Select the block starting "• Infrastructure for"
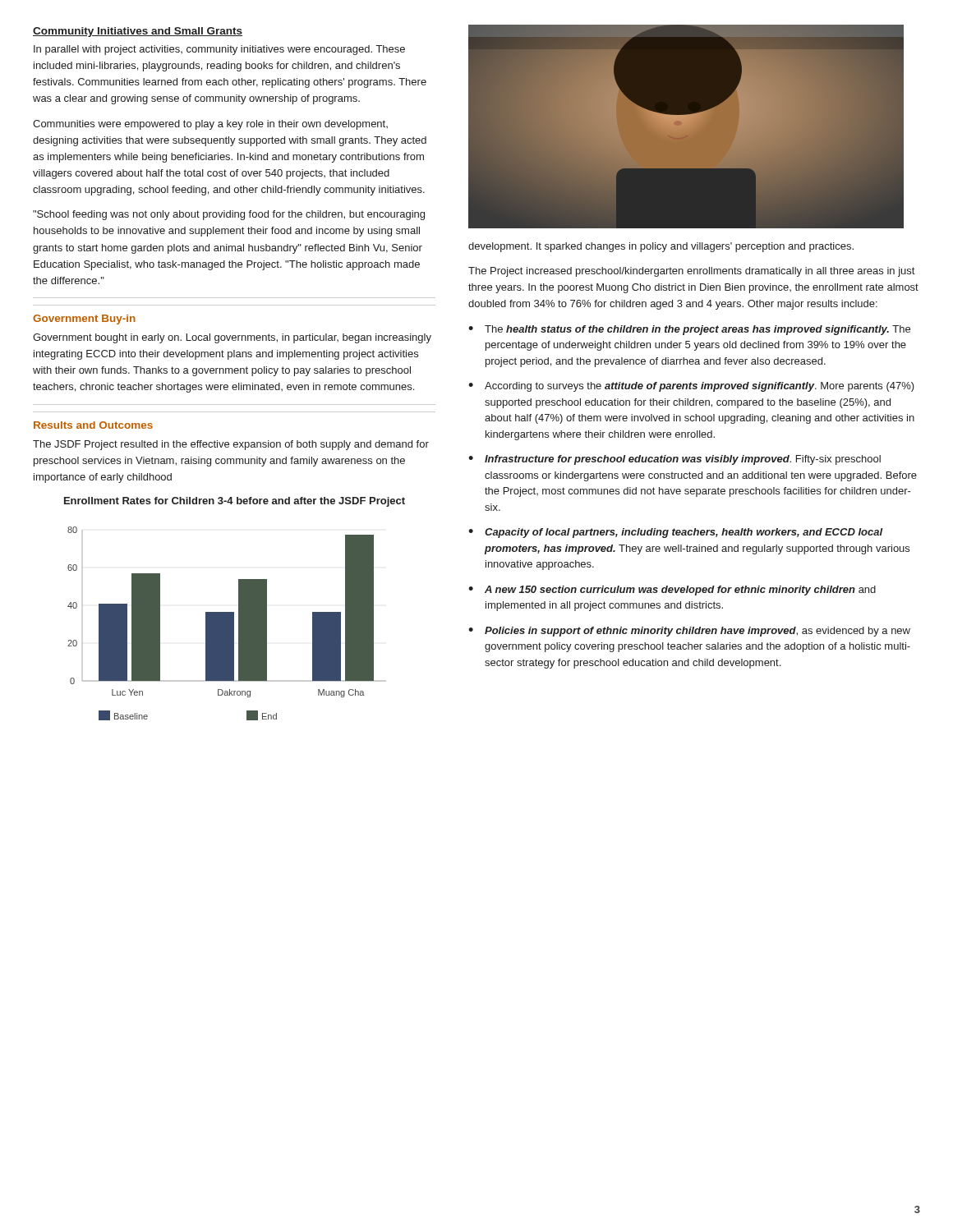The image size is (953, 1232). point(694,483)
